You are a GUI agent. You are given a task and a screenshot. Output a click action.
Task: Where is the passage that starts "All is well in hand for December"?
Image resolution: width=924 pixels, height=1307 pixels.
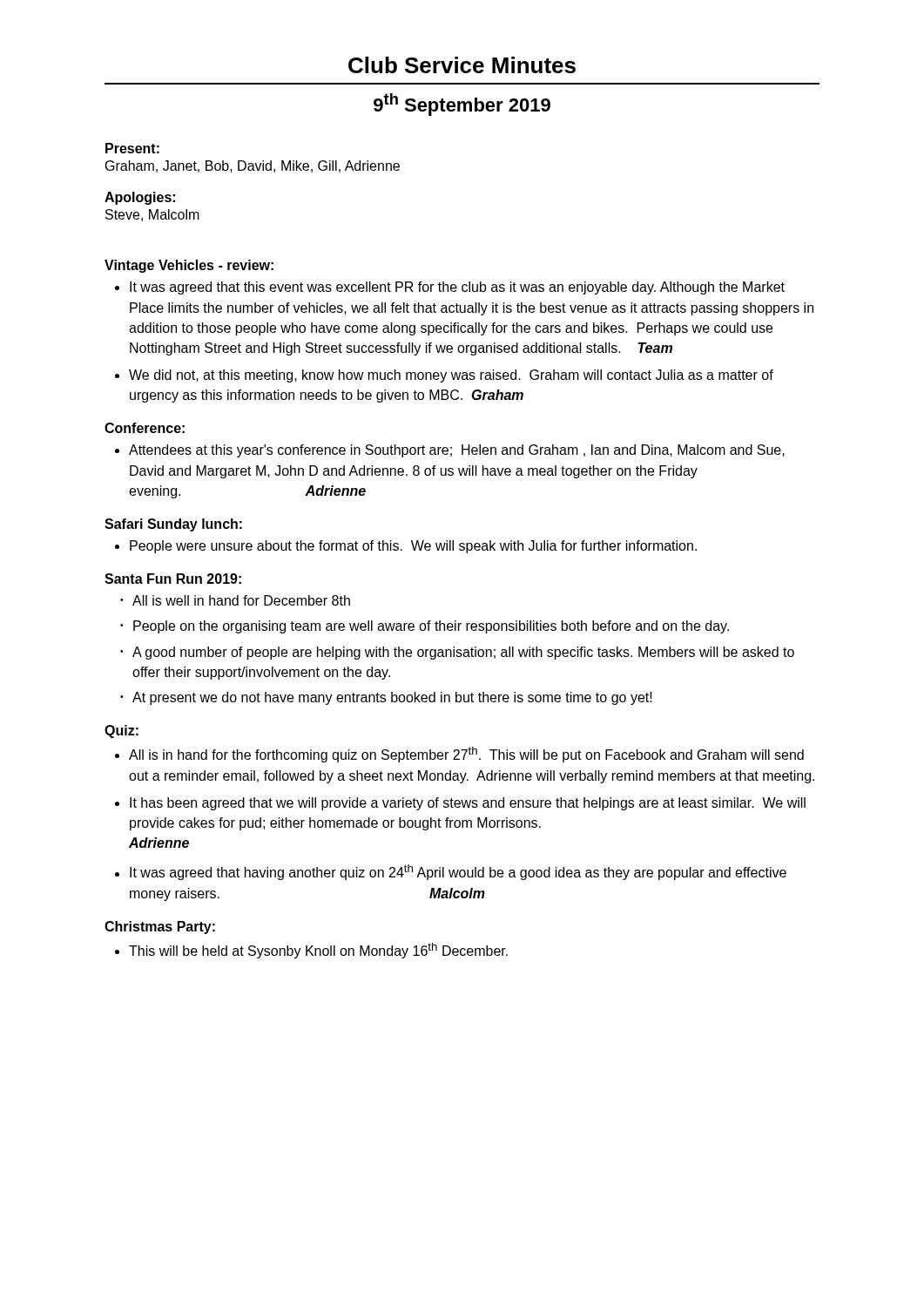235,600
